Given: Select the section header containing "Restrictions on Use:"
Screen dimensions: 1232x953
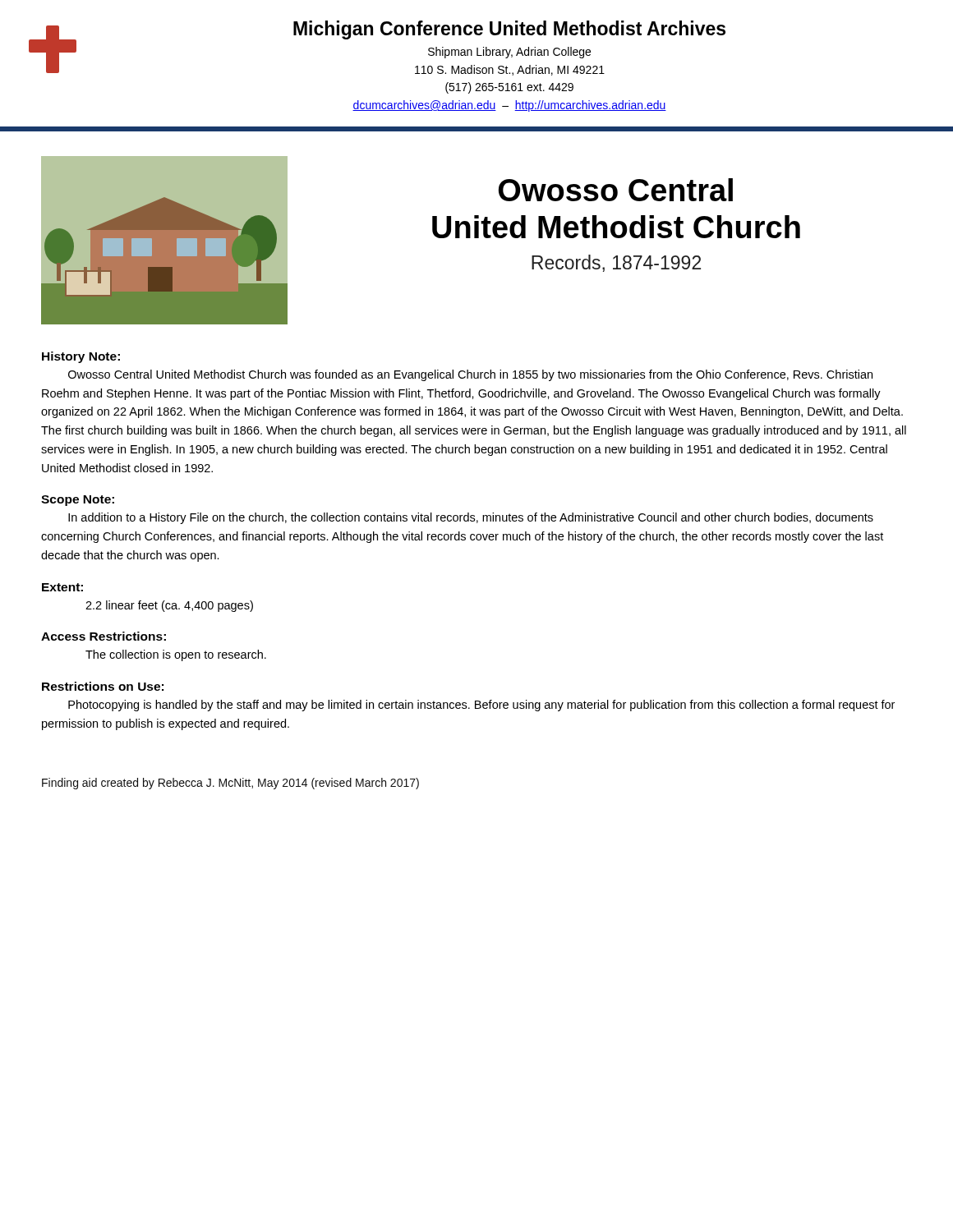Looking at the screenshot, I should (x=103, y=686).
